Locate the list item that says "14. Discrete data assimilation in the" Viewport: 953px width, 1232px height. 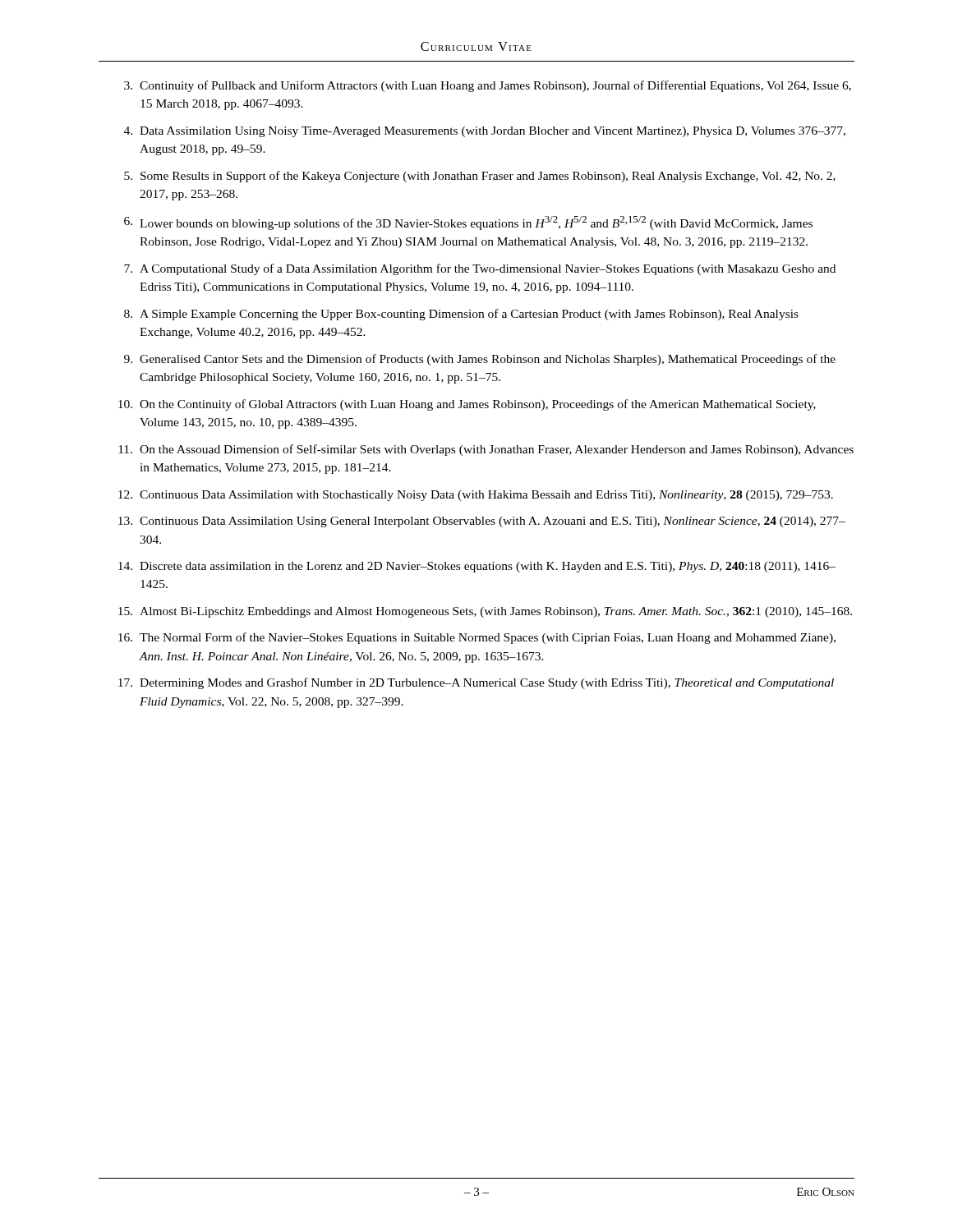click(x=476, y=575)
